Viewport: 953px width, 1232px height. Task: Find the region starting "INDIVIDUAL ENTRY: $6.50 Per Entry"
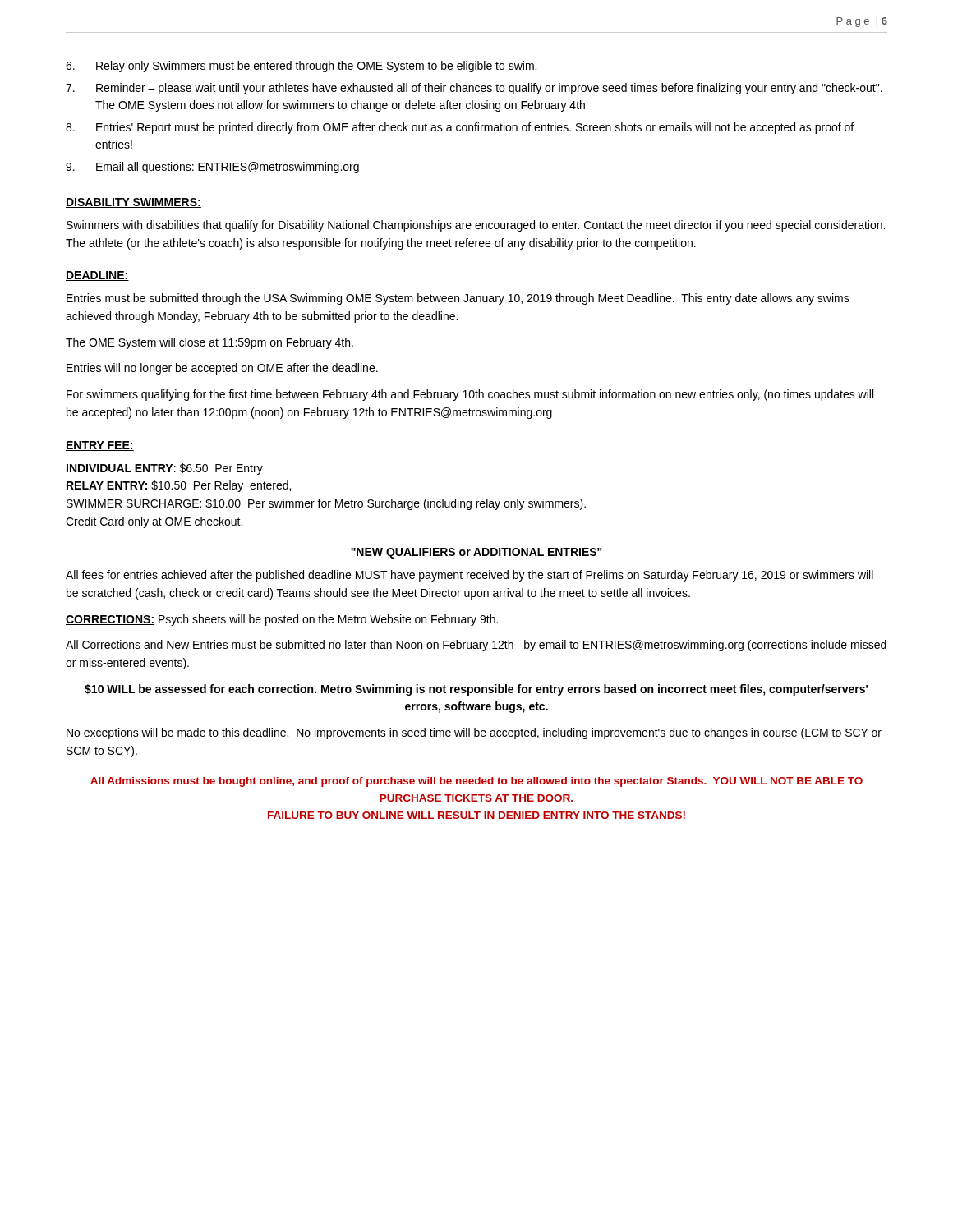coord(326,494)
